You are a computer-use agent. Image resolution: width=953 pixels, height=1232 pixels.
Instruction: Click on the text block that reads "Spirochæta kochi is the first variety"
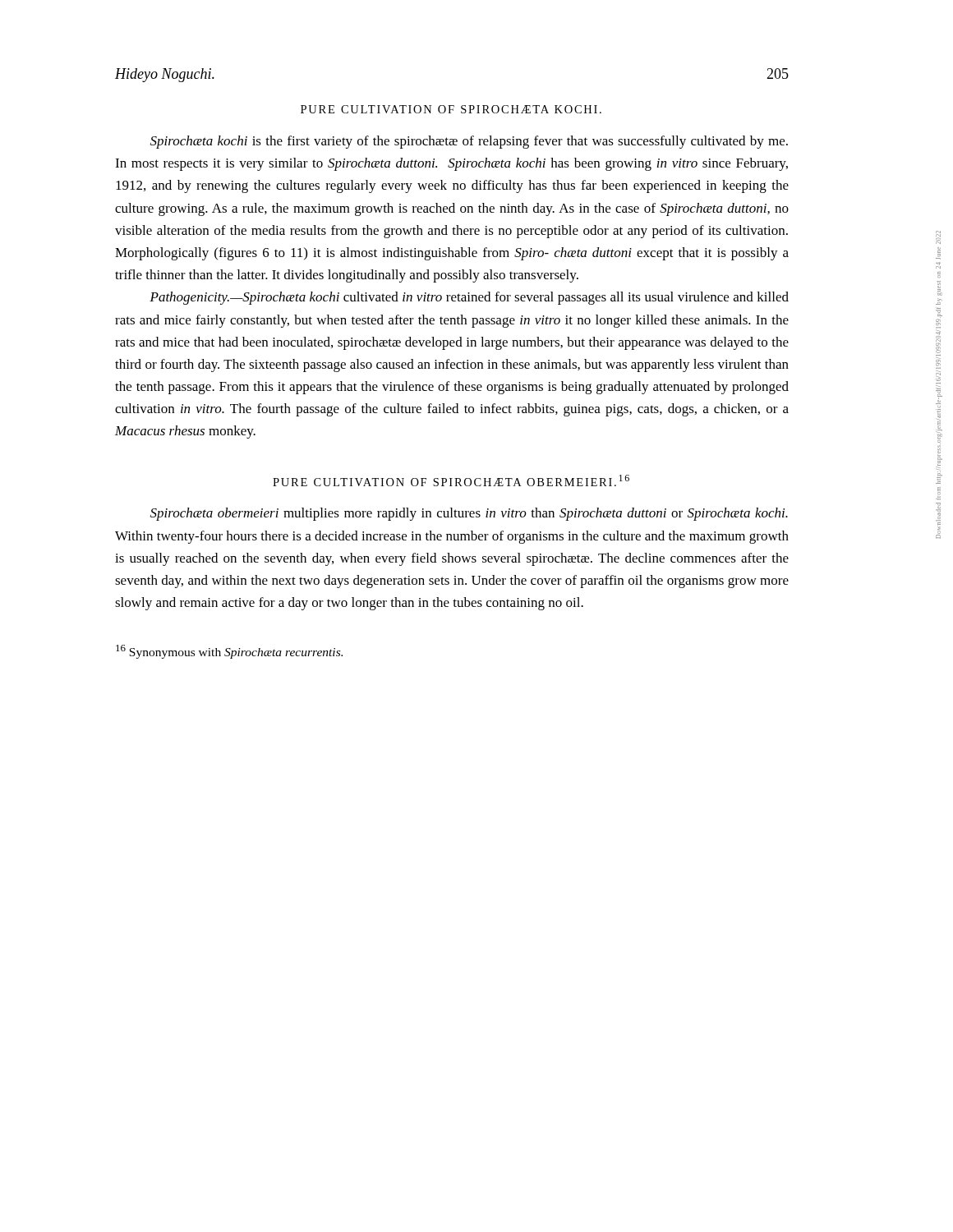point(452,208)
